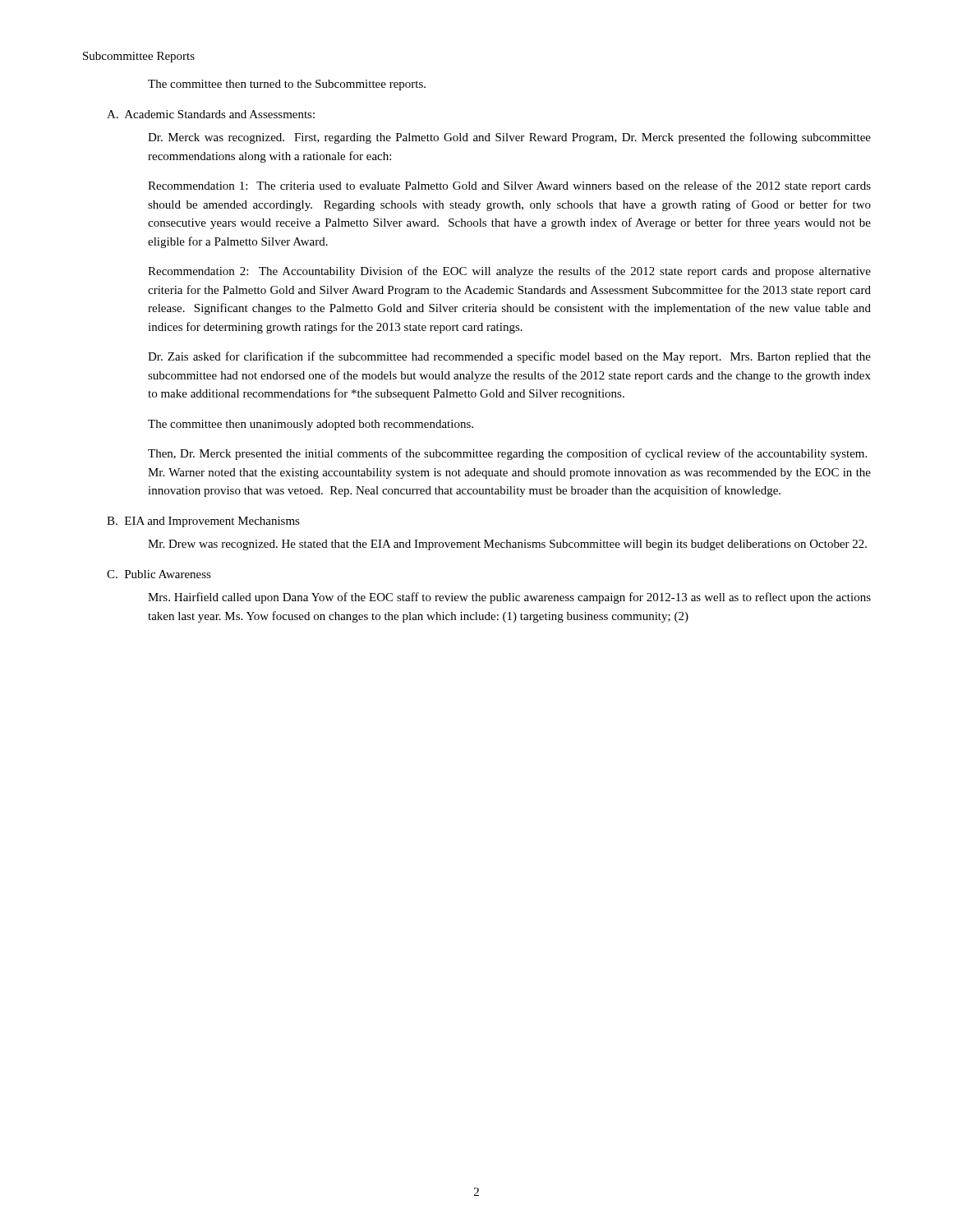Find the block on this page that starts "Dr. Merck was recognized. First, regarding the"
The height and width of the screenshot is (1232, 953).
coord(509,146)
